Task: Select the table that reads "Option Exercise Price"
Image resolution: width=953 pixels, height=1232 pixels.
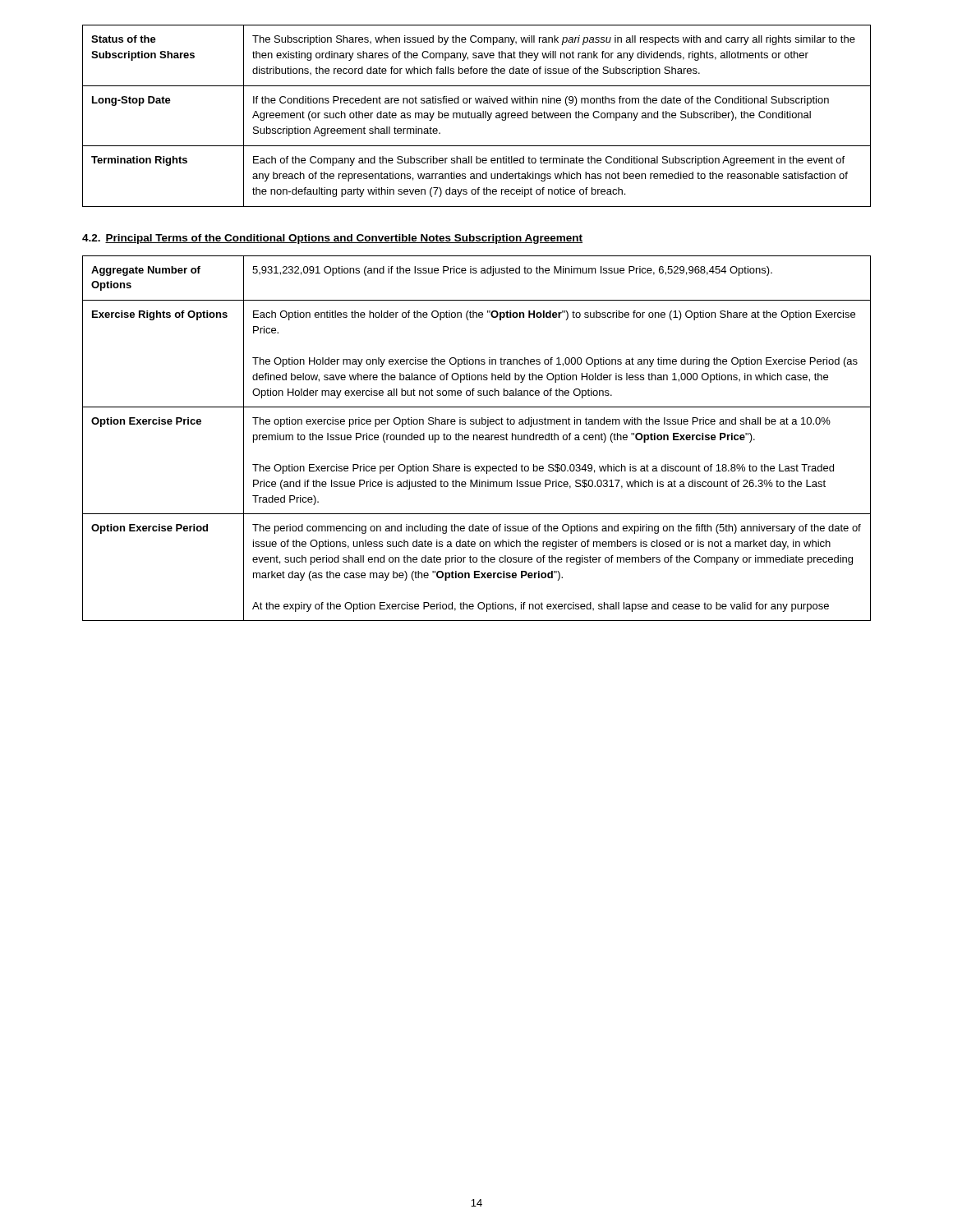Action: tap(476, 438)
